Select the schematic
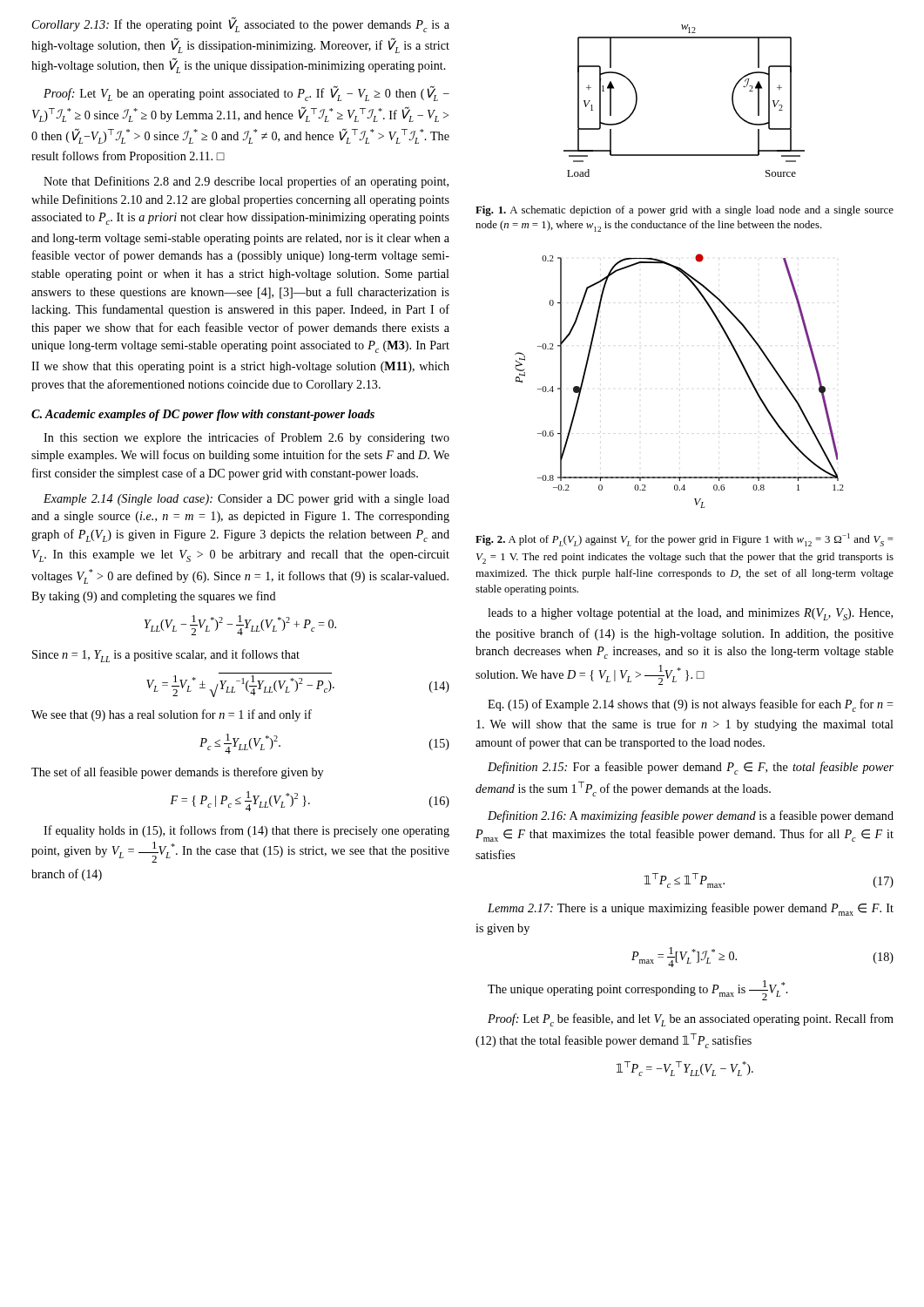The width and height of the screenshot is (924, 1307). tap(684, 107)
